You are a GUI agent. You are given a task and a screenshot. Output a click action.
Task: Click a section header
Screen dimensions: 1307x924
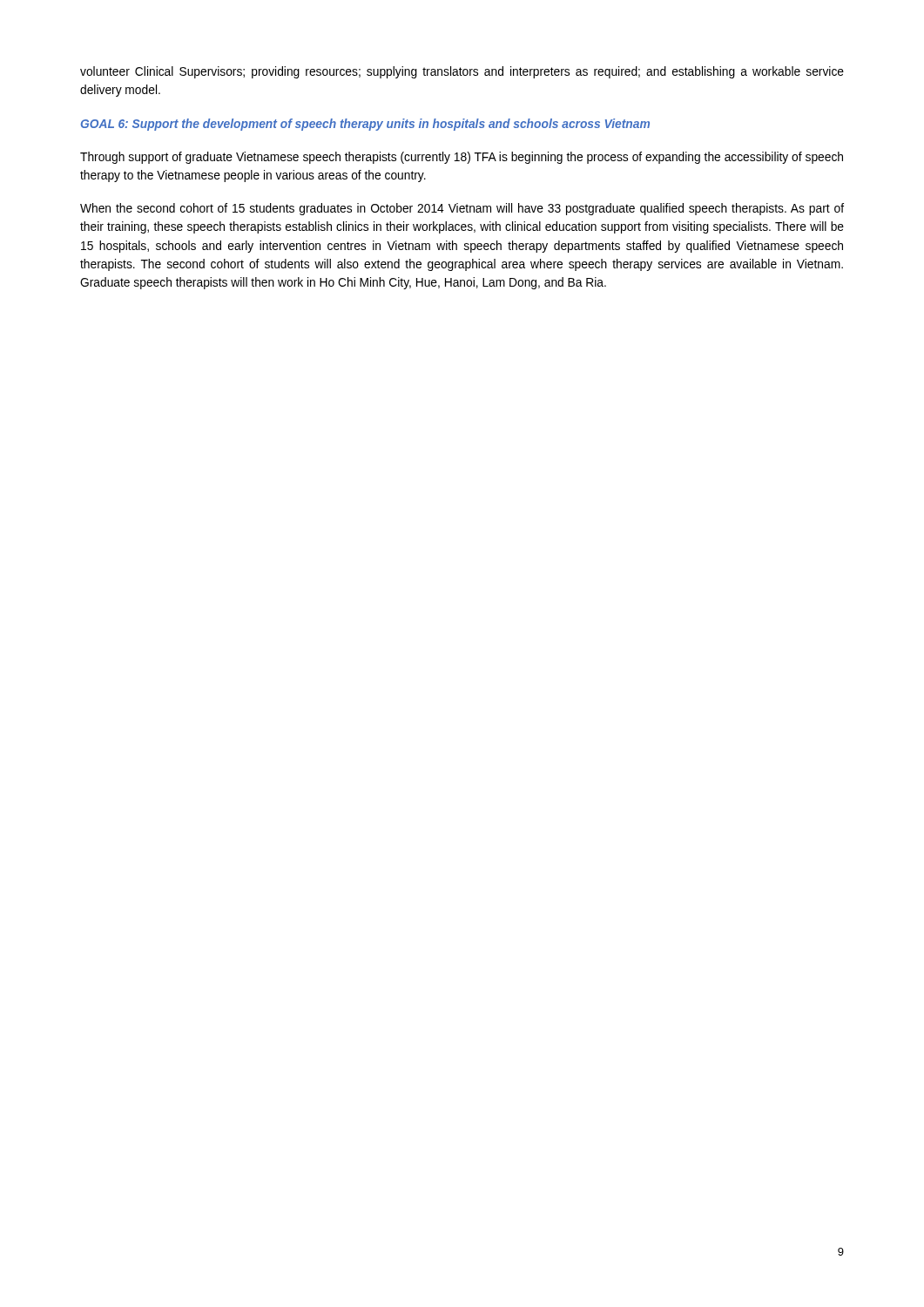pos(365,124)
